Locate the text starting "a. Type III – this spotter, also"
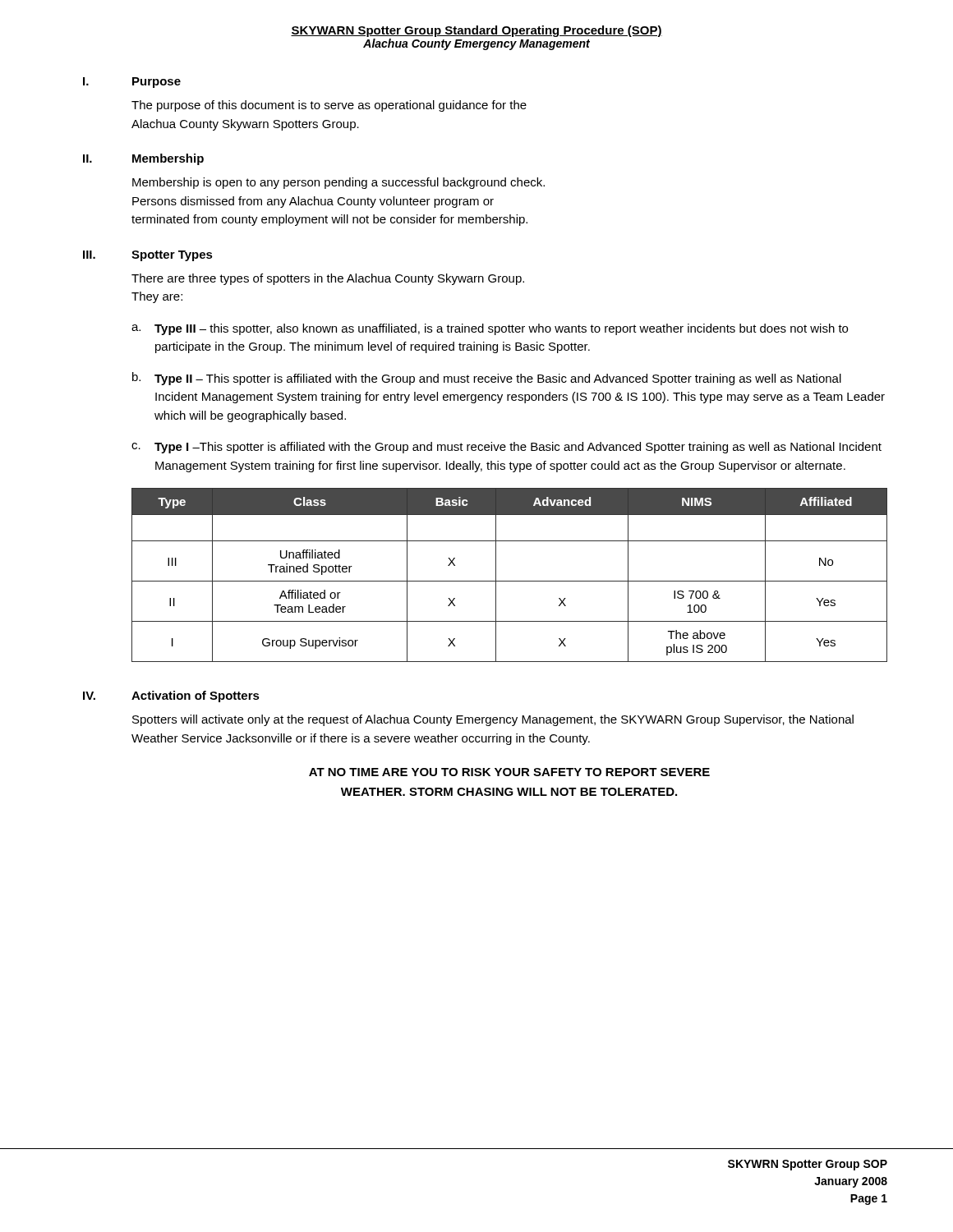Screen dimensions: 1232x953 [509, 338]
